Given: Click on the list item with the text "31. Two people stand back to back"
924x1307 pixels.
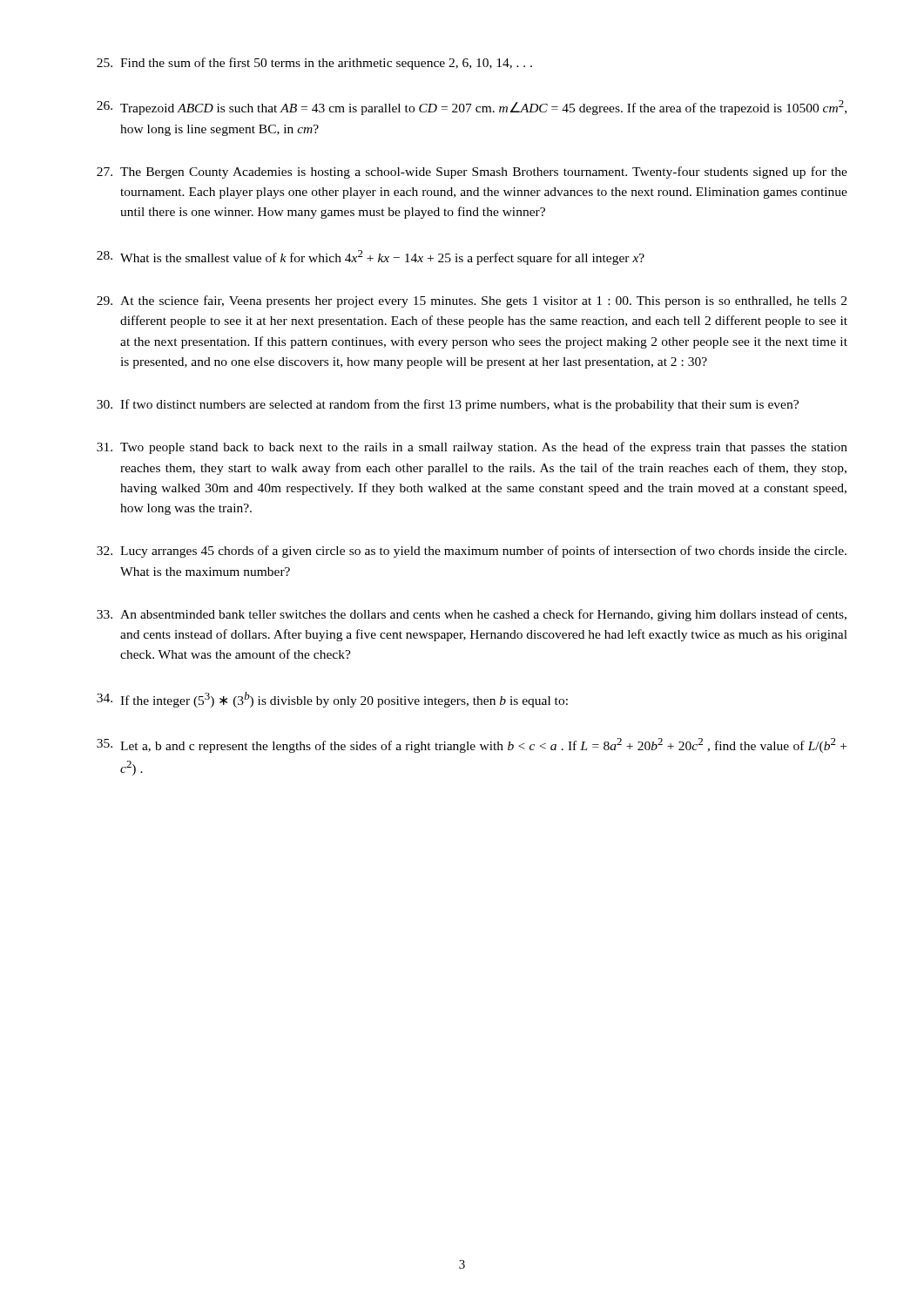Looking at the screenshot, I should pos(462,477).
